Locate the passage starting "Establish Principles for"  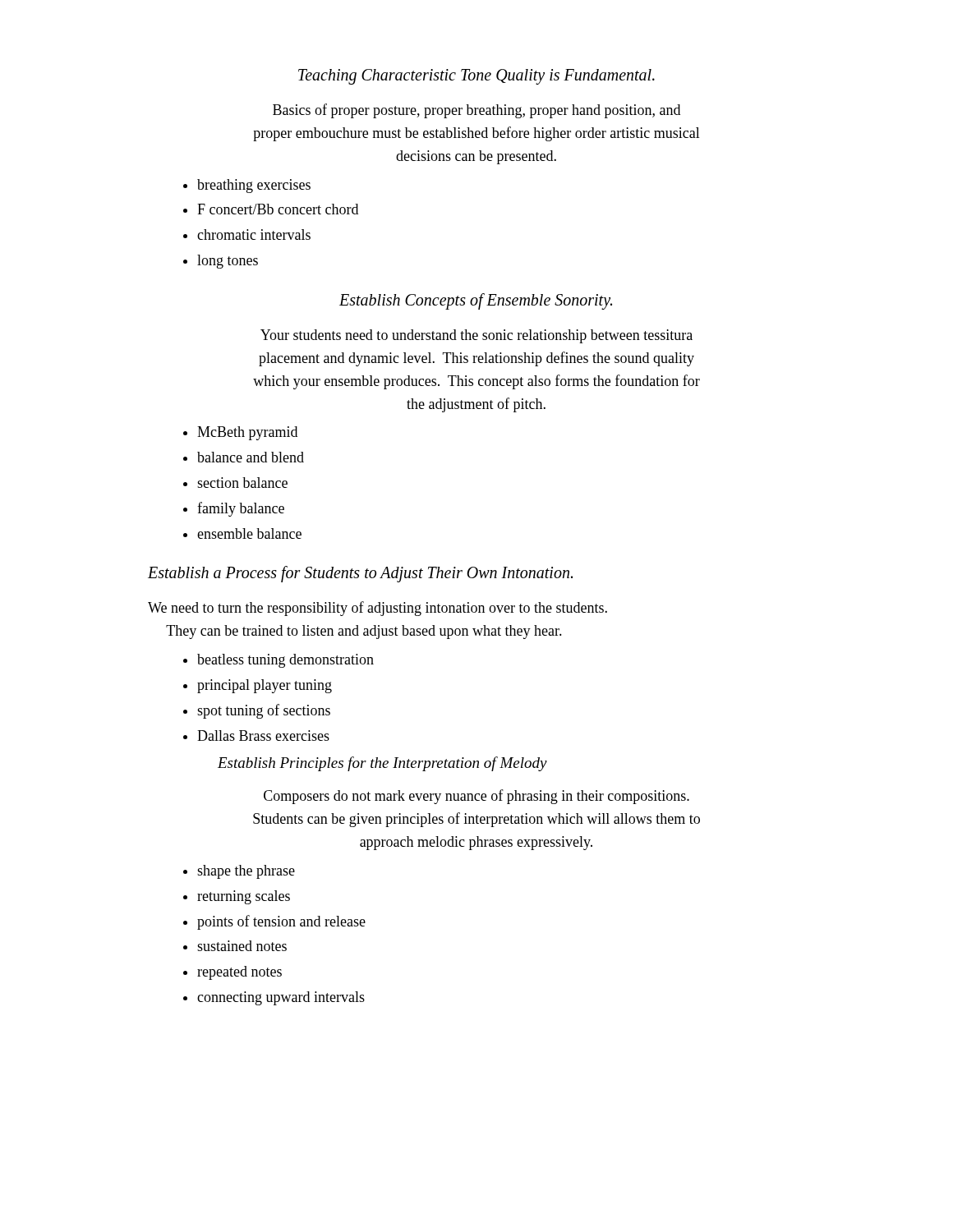382,763
